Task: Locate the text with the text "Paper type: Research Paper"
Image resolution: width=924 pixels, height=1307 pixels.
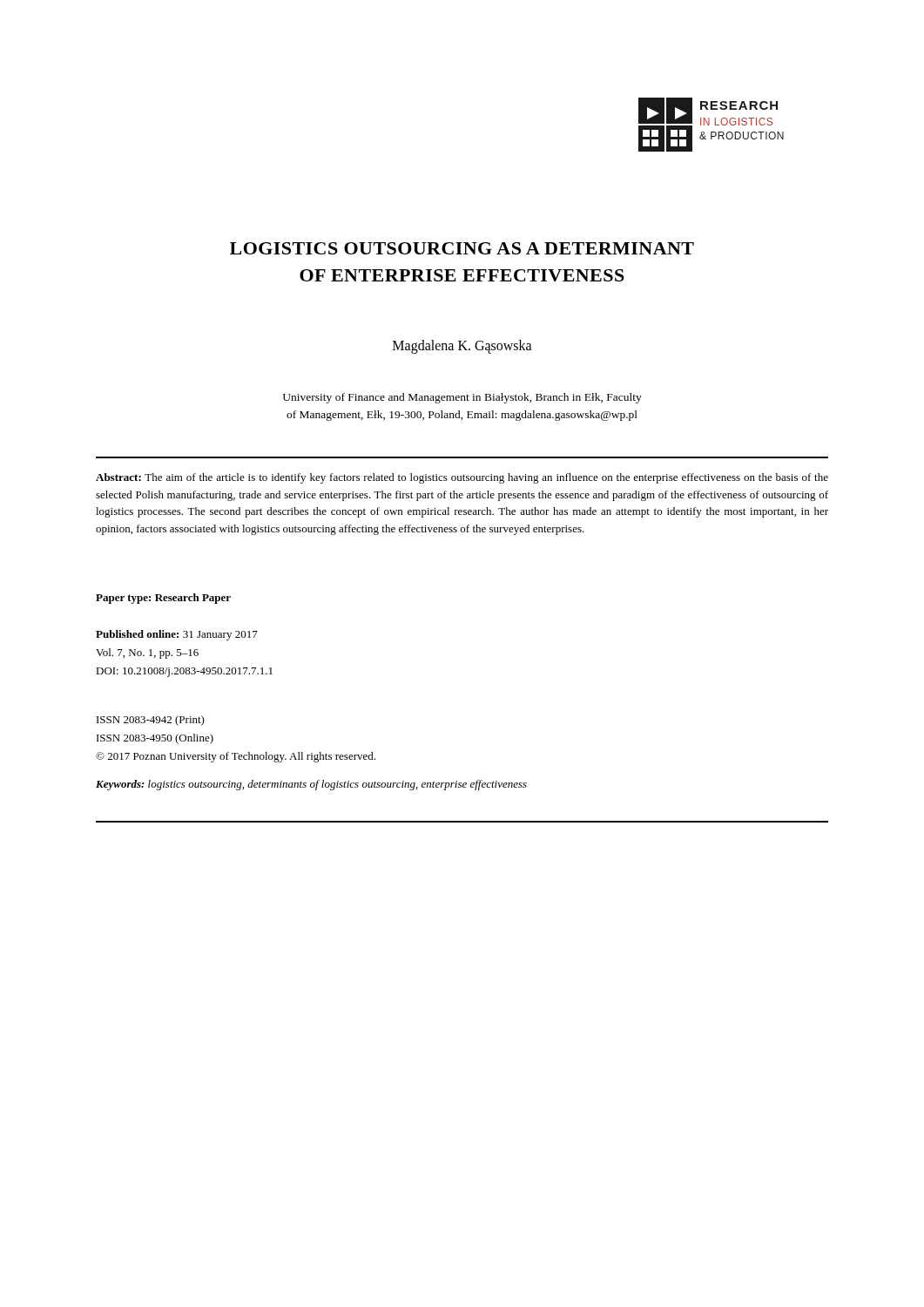Action: point(163,599)
